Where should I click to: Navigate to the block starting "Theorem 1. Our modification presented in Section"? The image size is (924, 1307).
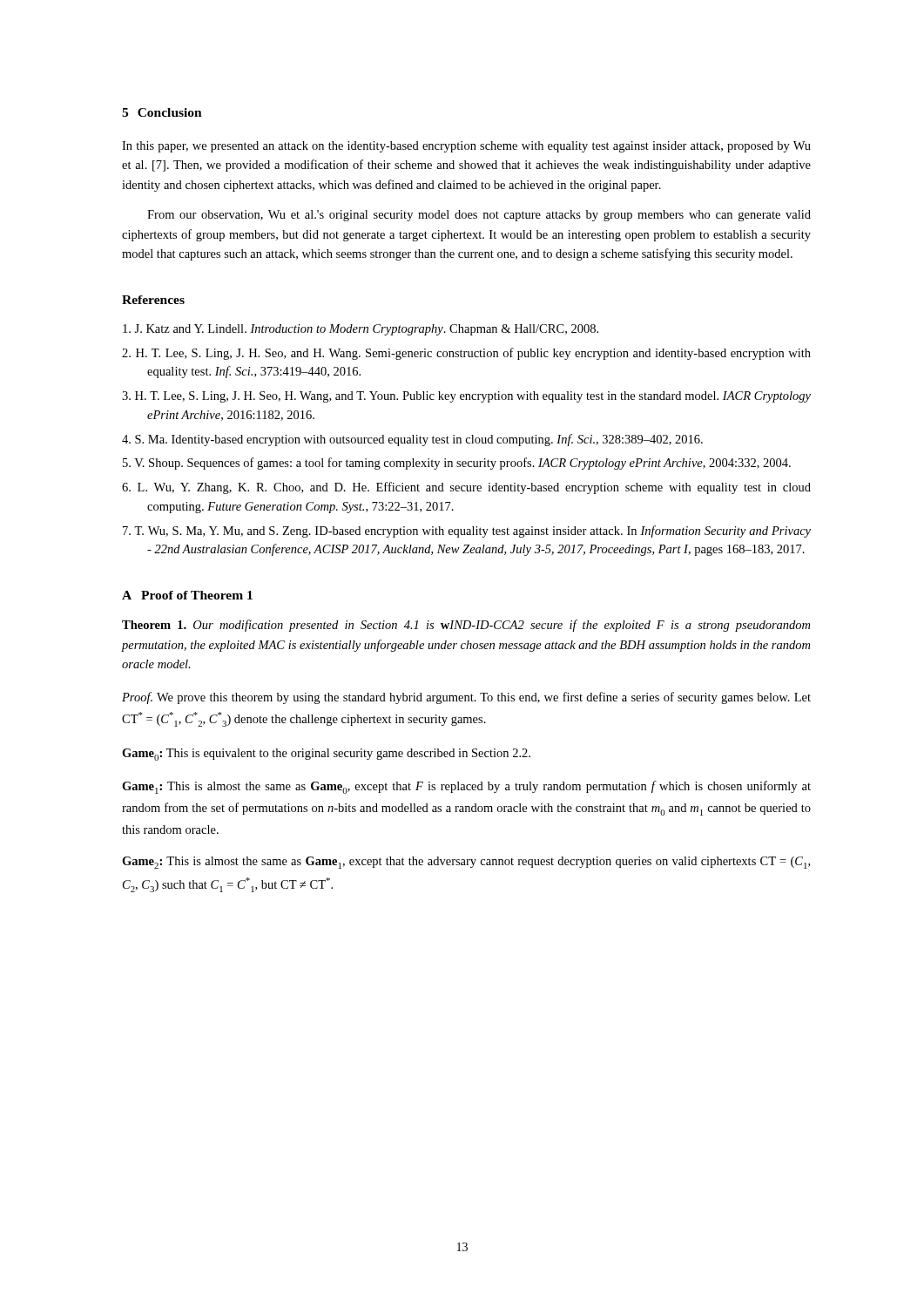tap(466, 645)
